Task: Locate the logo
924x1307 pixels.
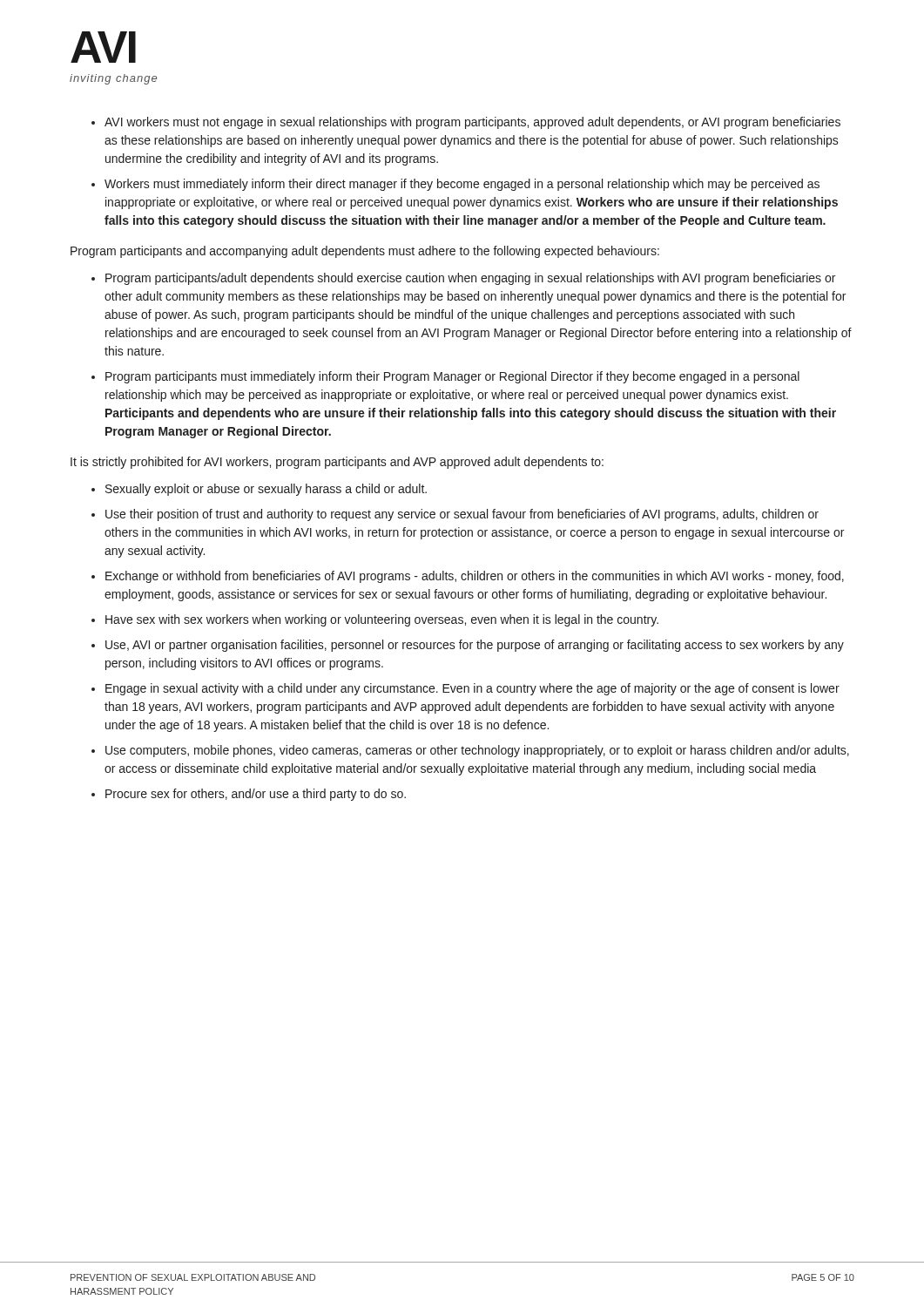Action: coord(114,55)
